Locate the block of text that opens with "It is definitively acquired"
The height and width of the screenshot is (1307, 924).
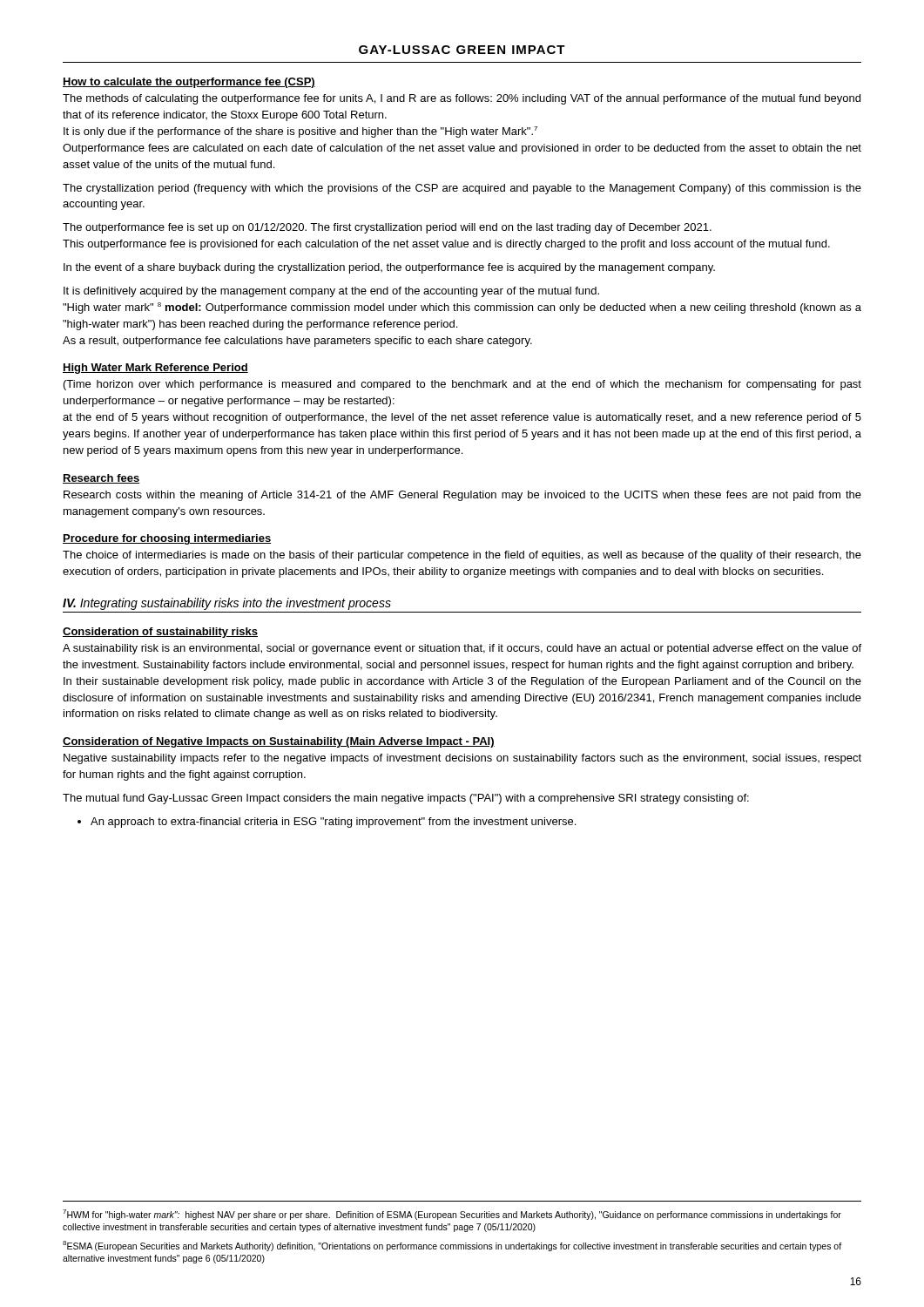coord(462,315)
